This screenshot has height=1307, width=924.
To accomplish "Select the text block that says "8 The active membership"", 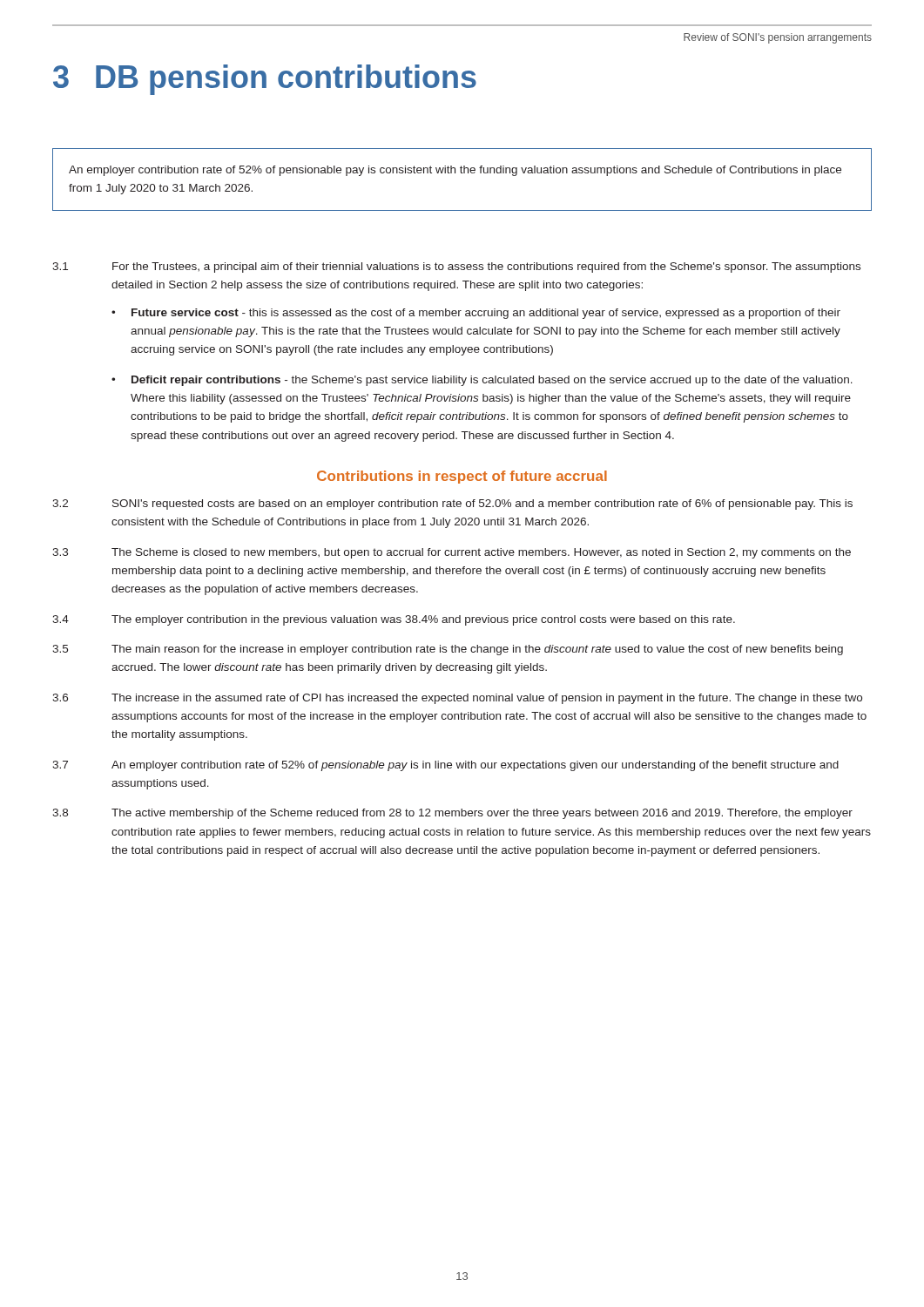I will (x=462, y=831).
